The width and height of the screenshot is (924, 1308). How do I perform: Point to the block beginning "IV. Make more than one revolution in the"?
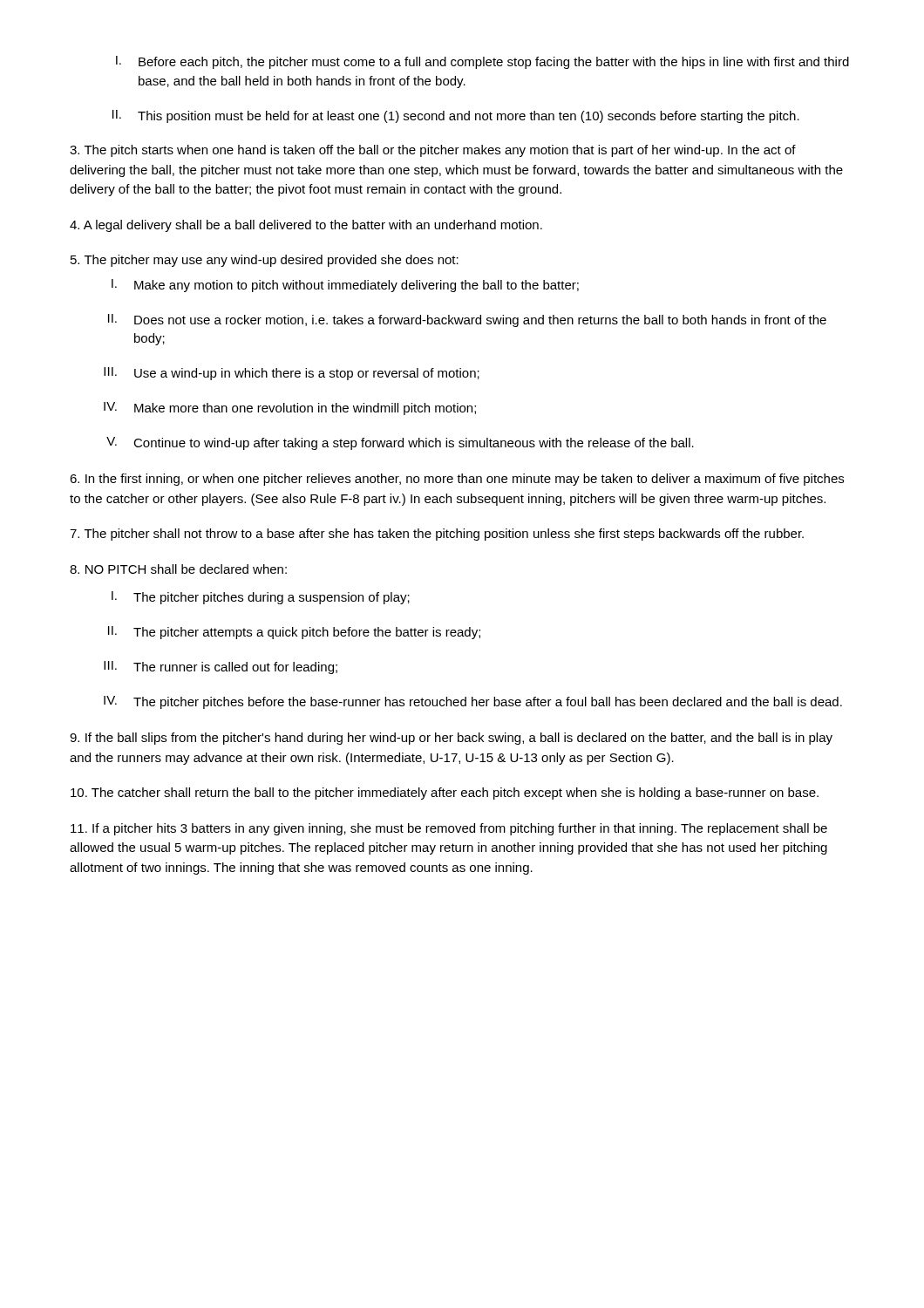(462, 408)
